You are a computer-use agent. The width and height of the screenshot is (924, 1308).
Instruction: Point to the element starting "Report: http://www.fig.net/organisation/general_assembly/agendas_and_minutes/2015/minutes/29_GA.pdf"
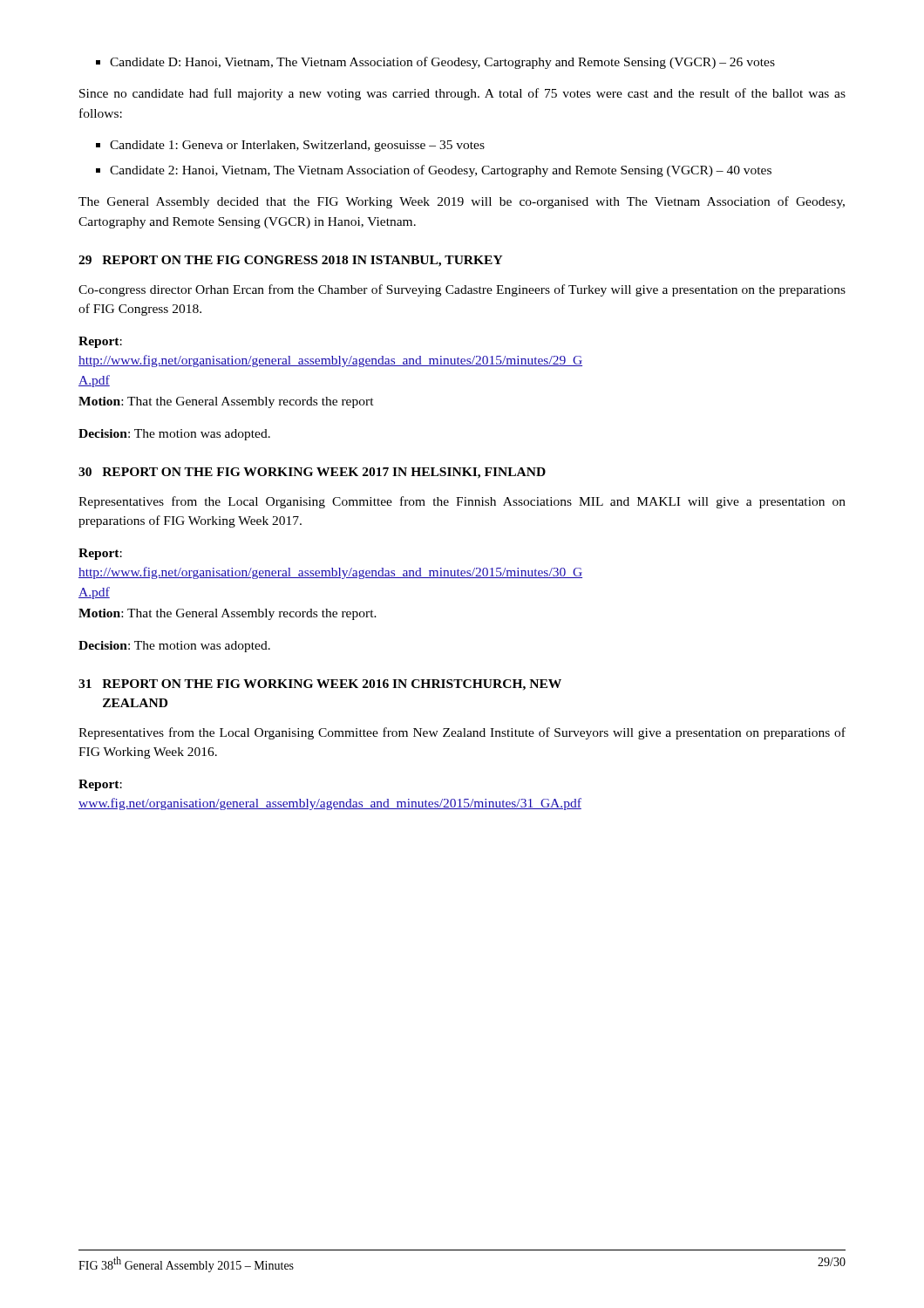[x=462, y=361]
